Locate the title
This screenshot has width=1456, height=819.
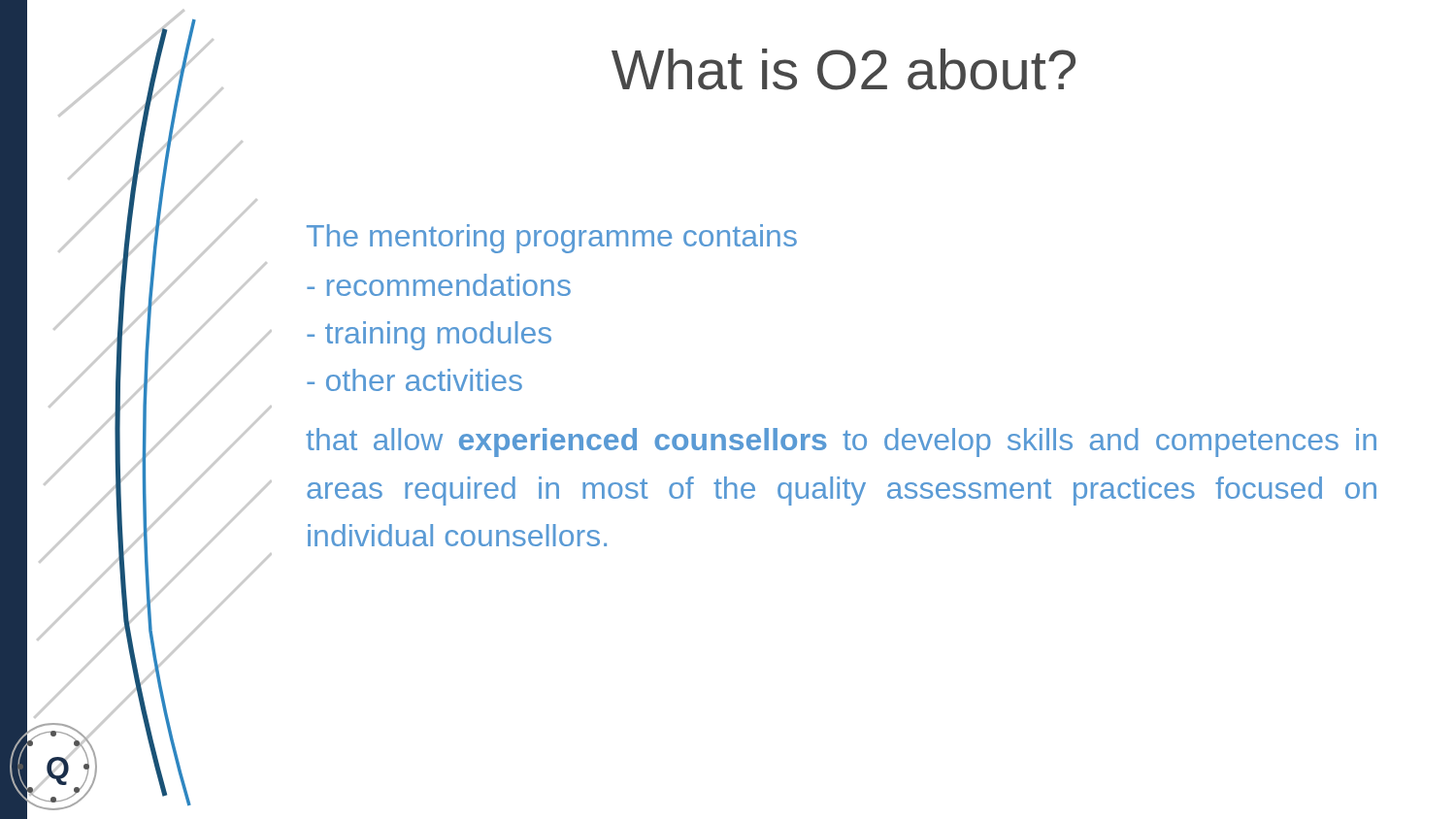(x=844, y=69)
